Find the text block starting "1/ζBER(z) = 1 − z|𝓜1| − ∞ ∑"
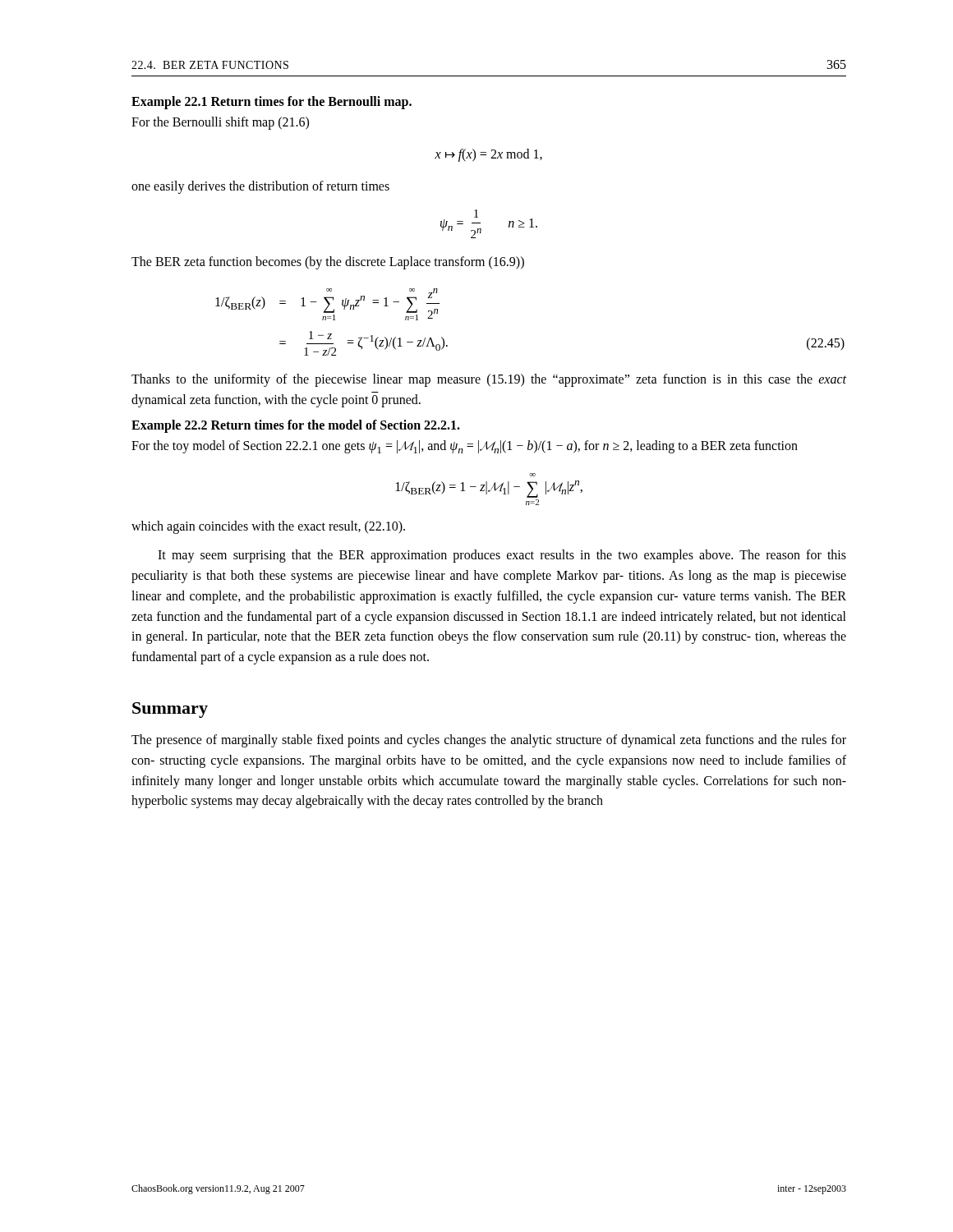Image resolution: width=953 pixels, height=1232 pixels. point(489,488)
